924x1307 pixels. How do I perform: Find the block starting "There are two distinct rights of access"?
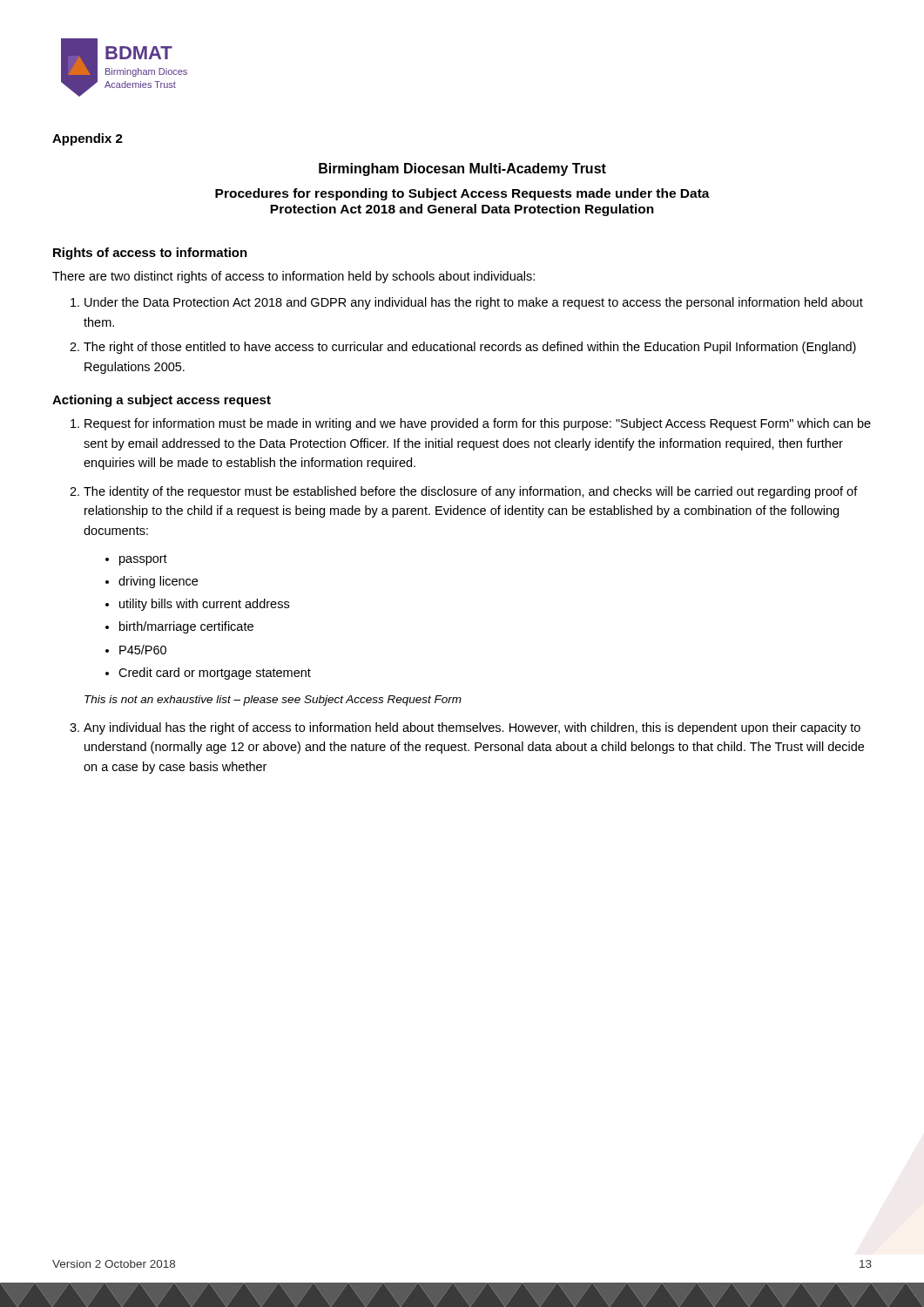pos(294,276)
